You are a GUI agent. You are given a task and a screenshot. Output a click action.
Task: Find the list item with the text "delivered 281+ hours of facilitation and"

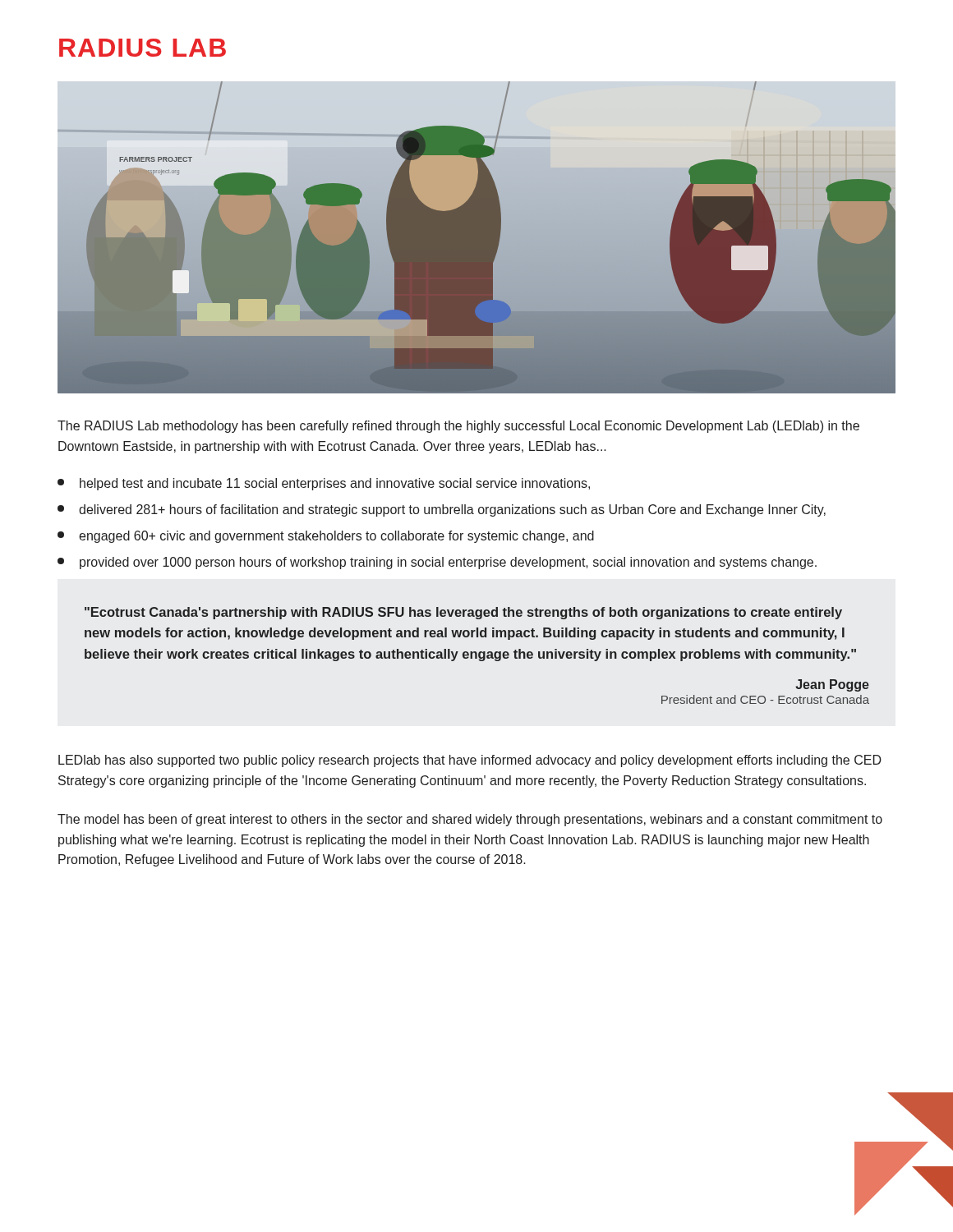pyautogui.click(x=442, y=510)
